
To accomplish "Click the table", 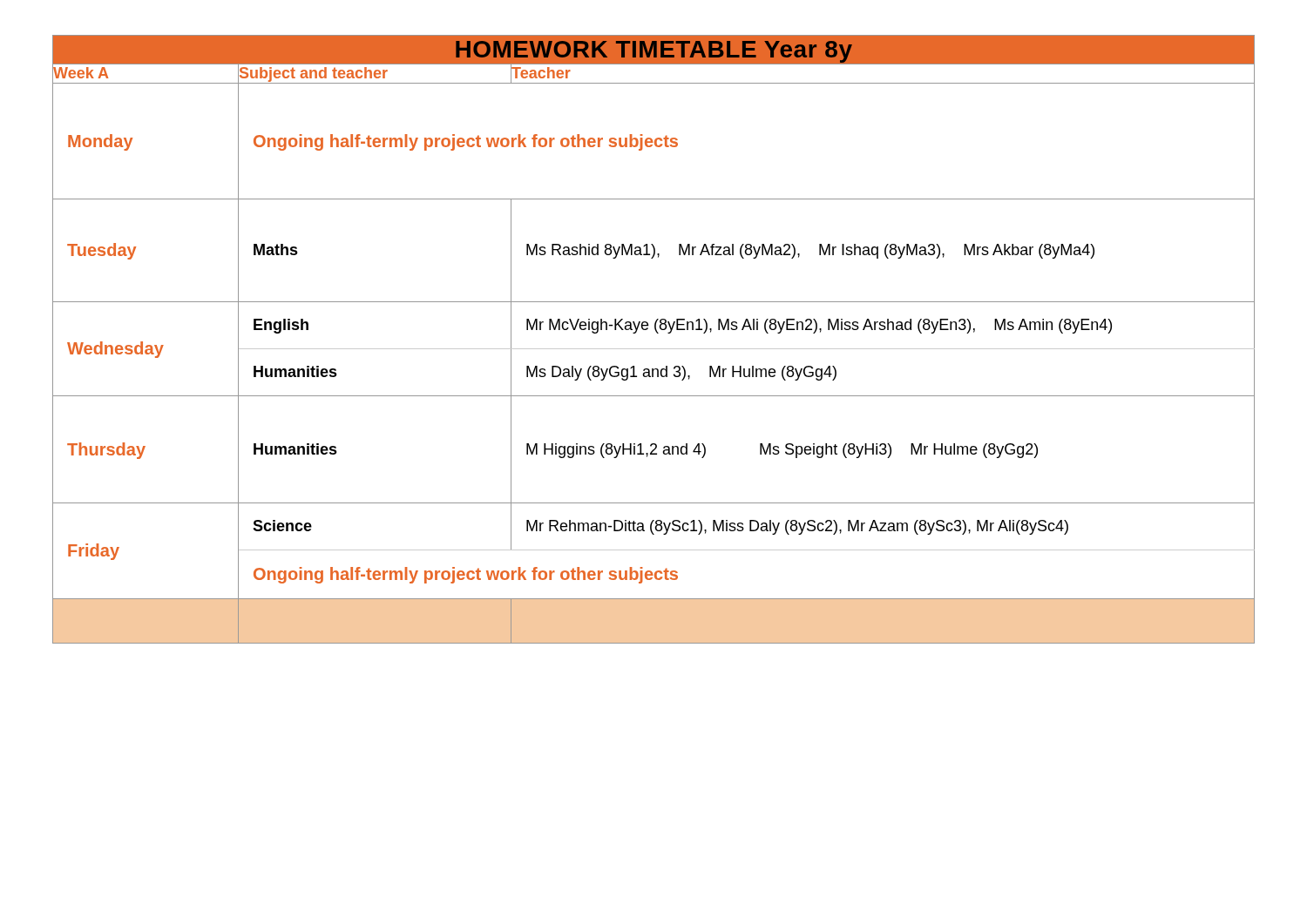I will [654, 339].
